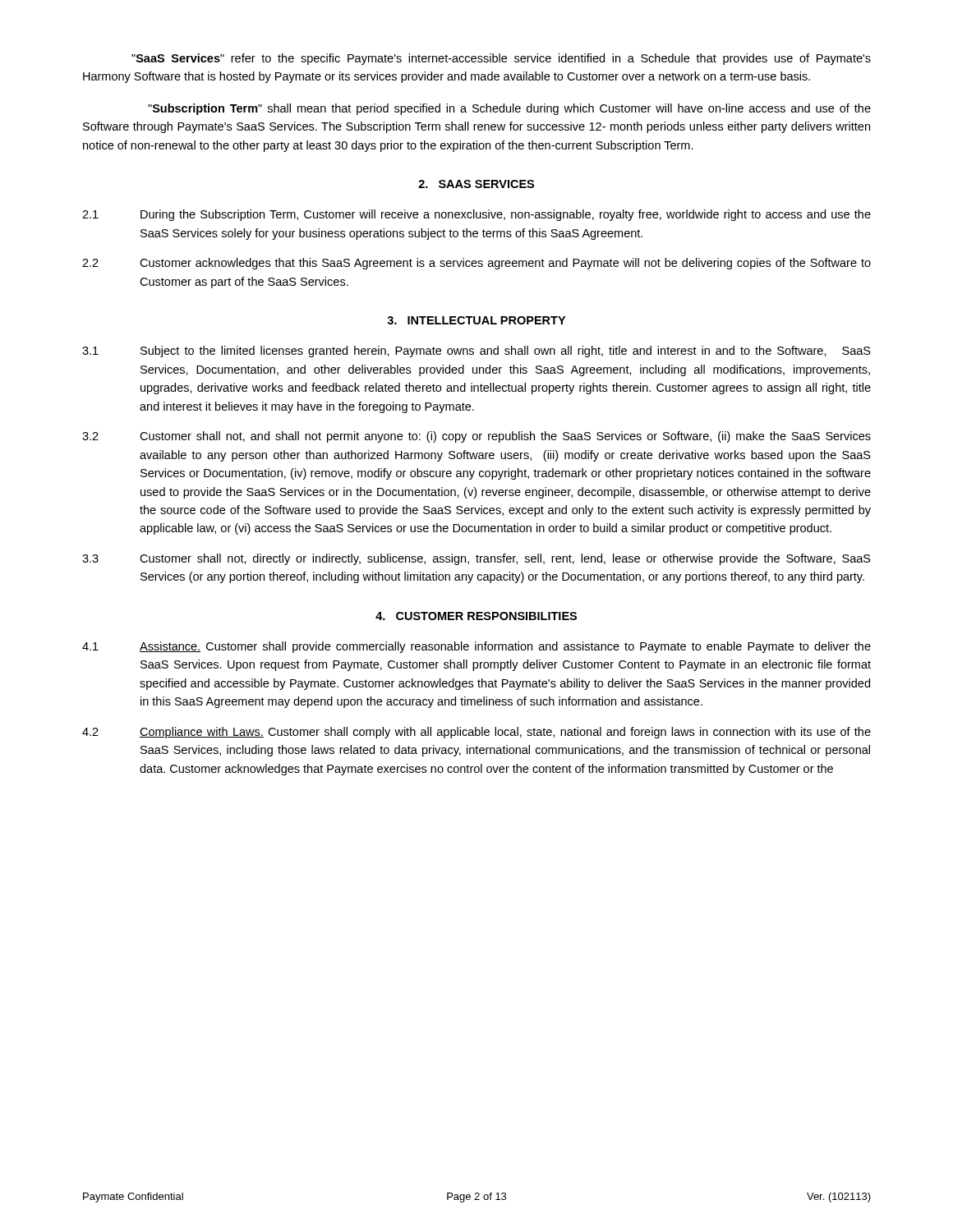The width and height of the screenshot is (953, 1232).
Task: Select the block starting "4.1 Assistance. Customer shall provide commercially reasonable"
Action: click(x=476, y=674)
